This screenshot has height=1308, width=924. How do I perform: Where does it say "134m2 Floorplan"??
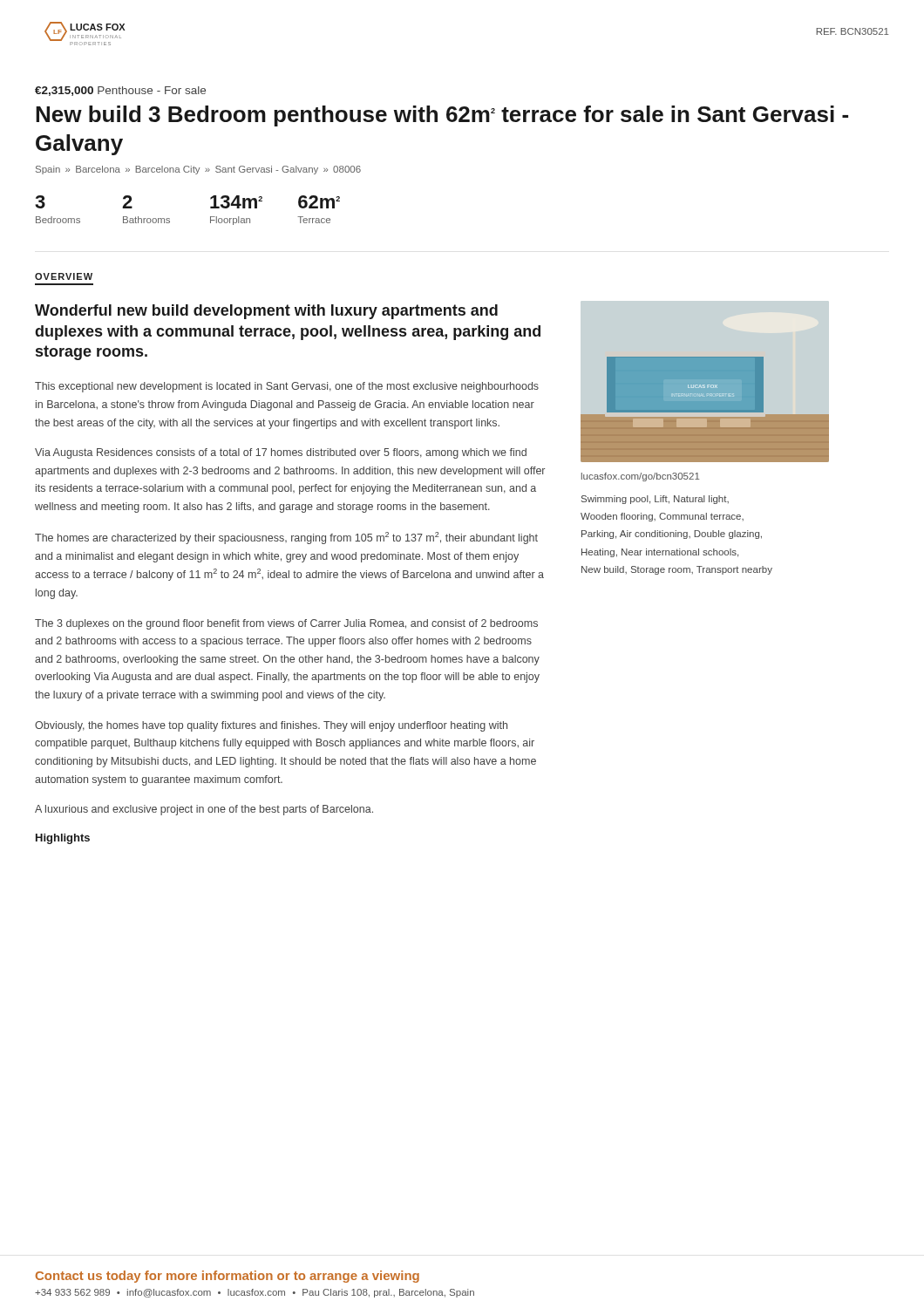tap(236, 208)
